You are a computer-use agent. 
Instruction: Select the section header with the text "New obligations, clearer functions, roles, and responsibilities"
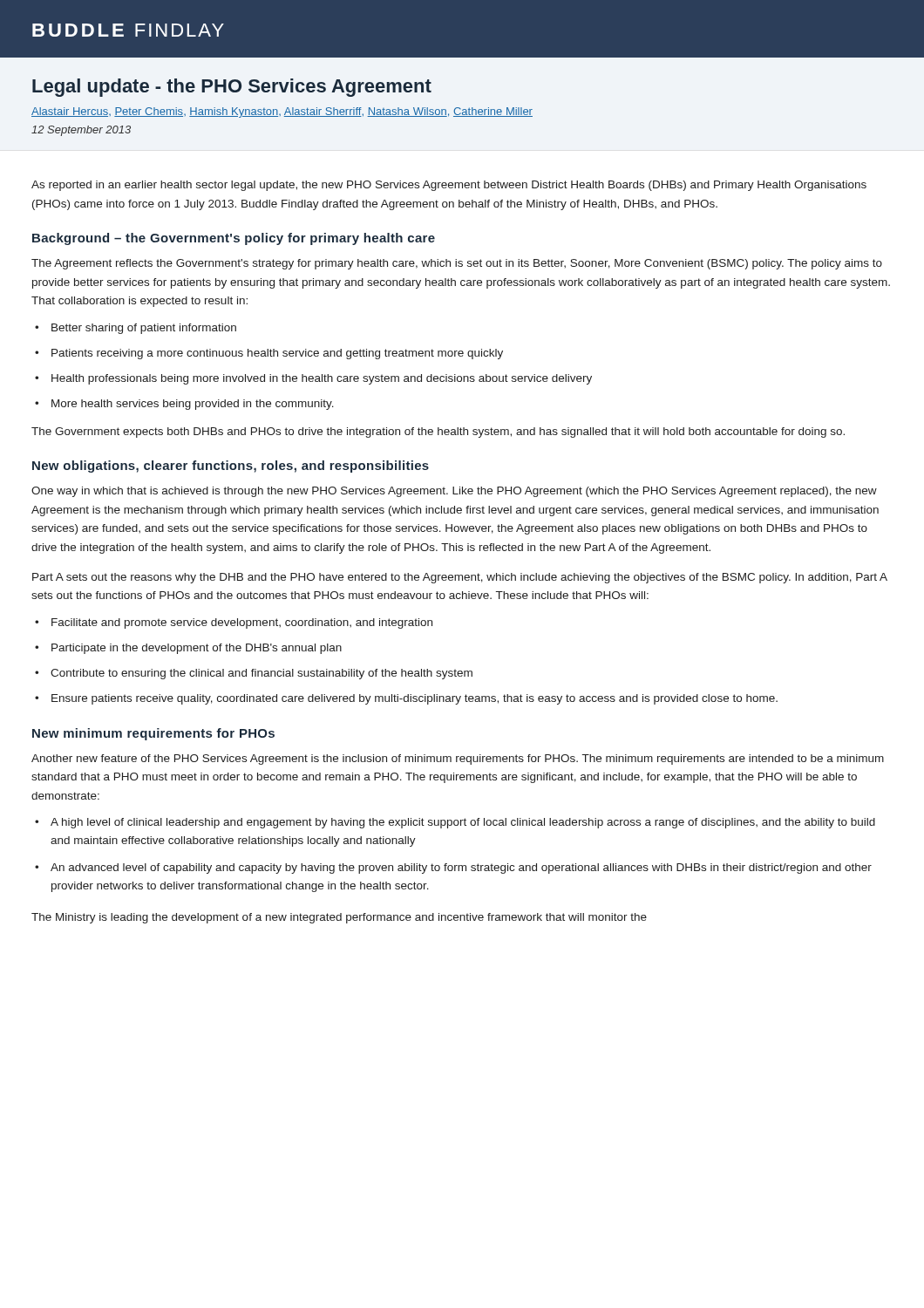230,465
